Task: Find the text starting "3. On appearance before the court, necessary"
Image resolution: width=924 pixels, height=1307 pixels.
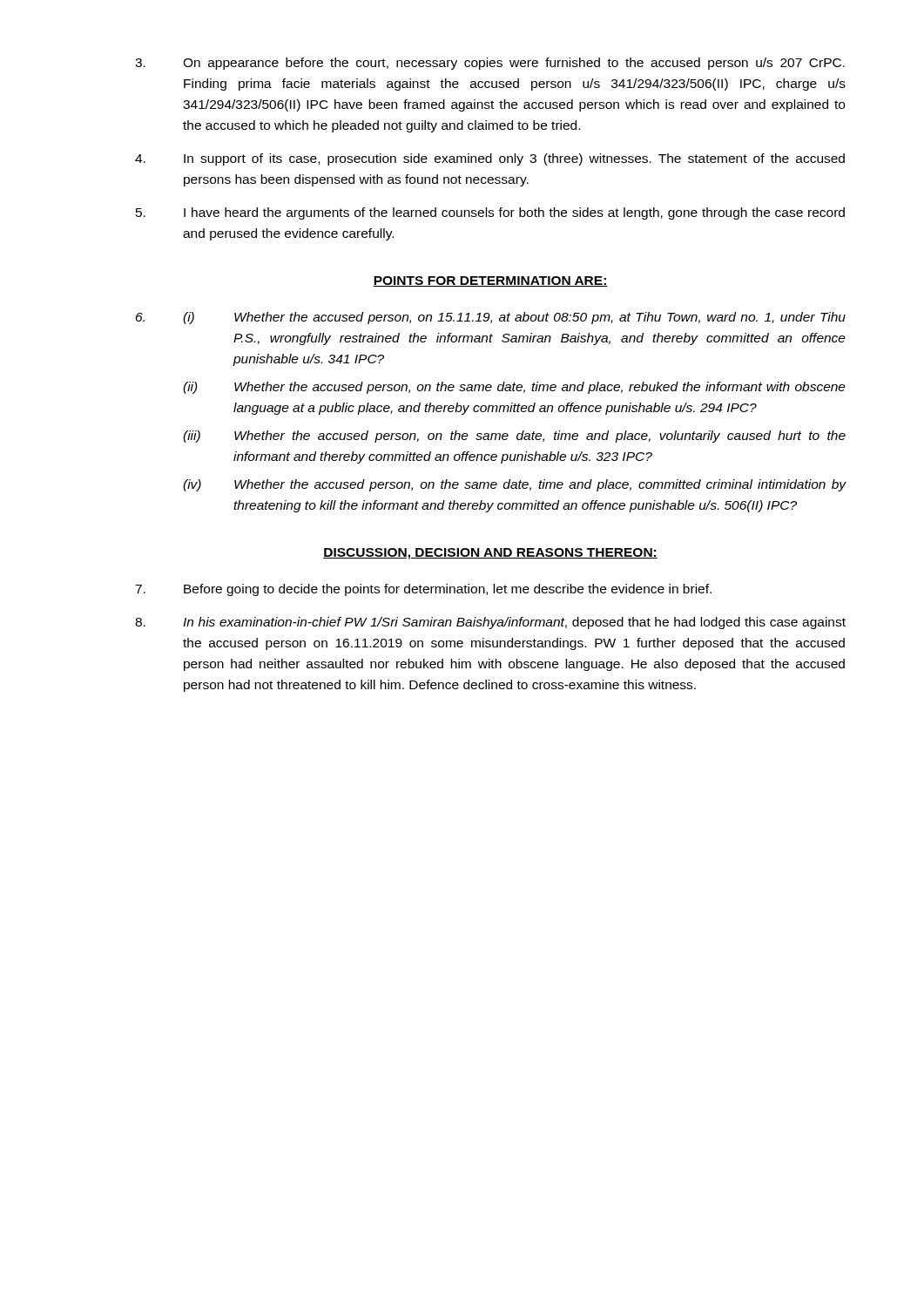Action: (490, 94)
